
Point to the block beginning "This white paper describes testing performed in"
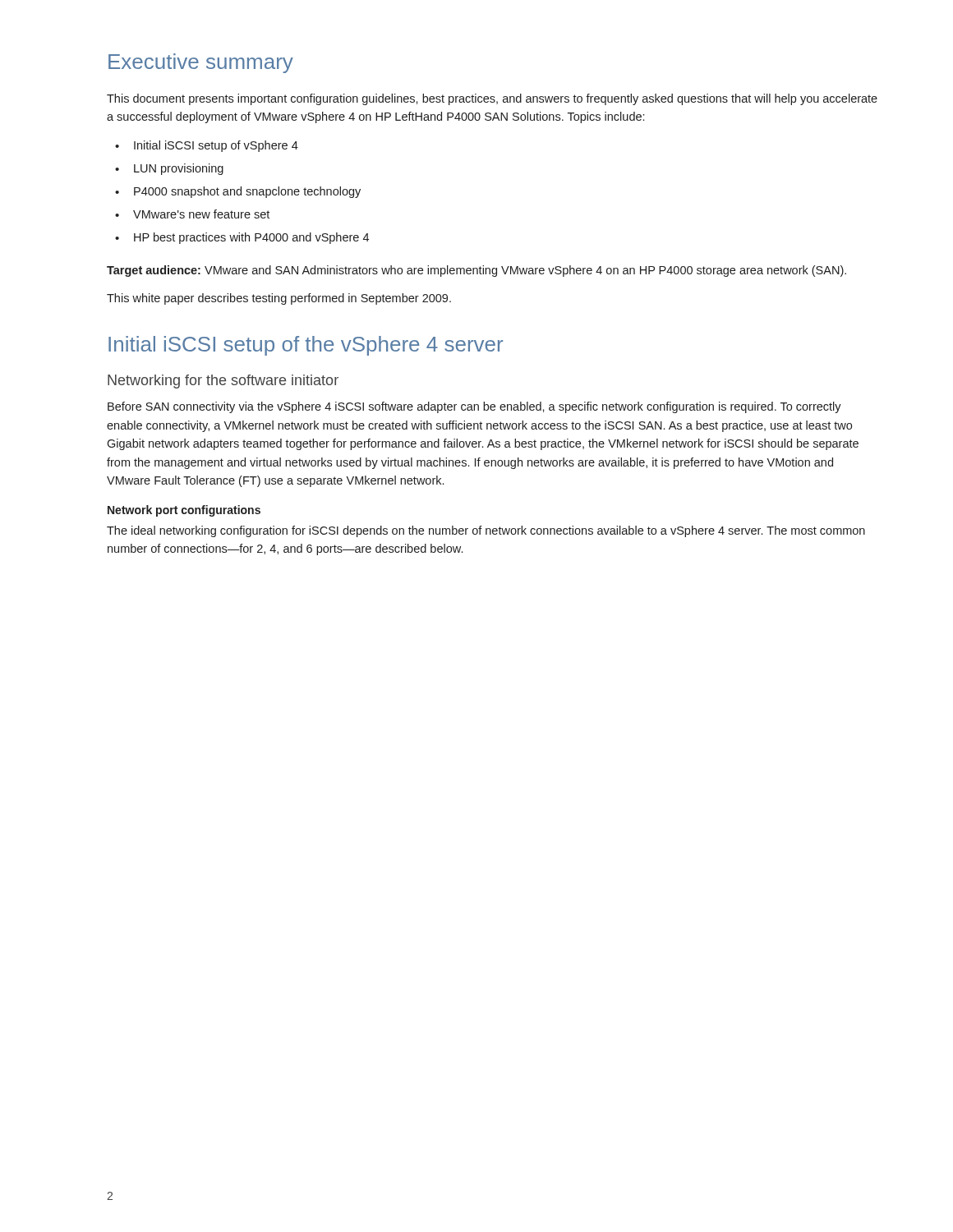[279, 299]
